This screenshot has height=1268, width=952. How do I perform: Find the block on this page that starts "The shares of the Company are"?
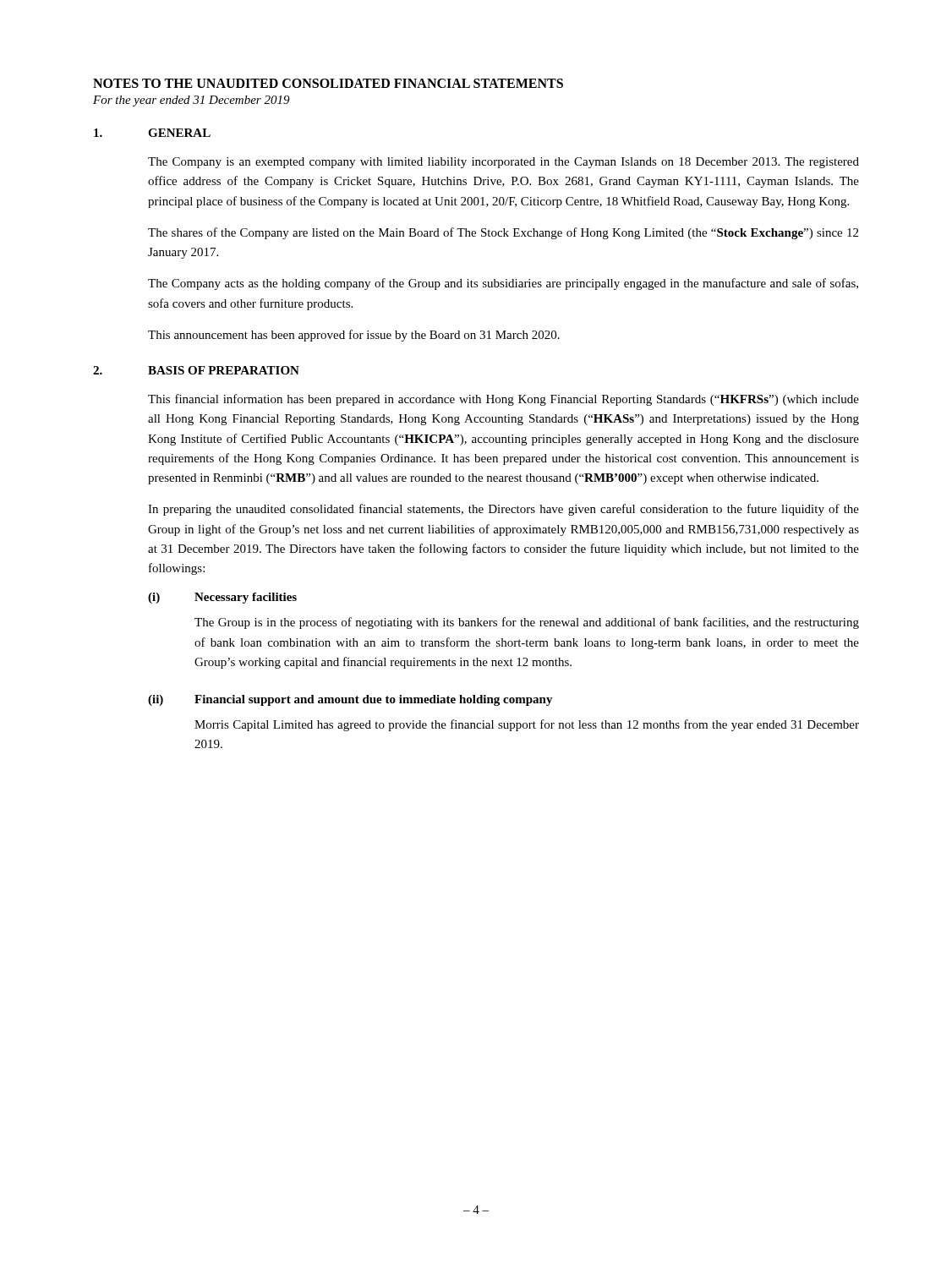point(503,242)
